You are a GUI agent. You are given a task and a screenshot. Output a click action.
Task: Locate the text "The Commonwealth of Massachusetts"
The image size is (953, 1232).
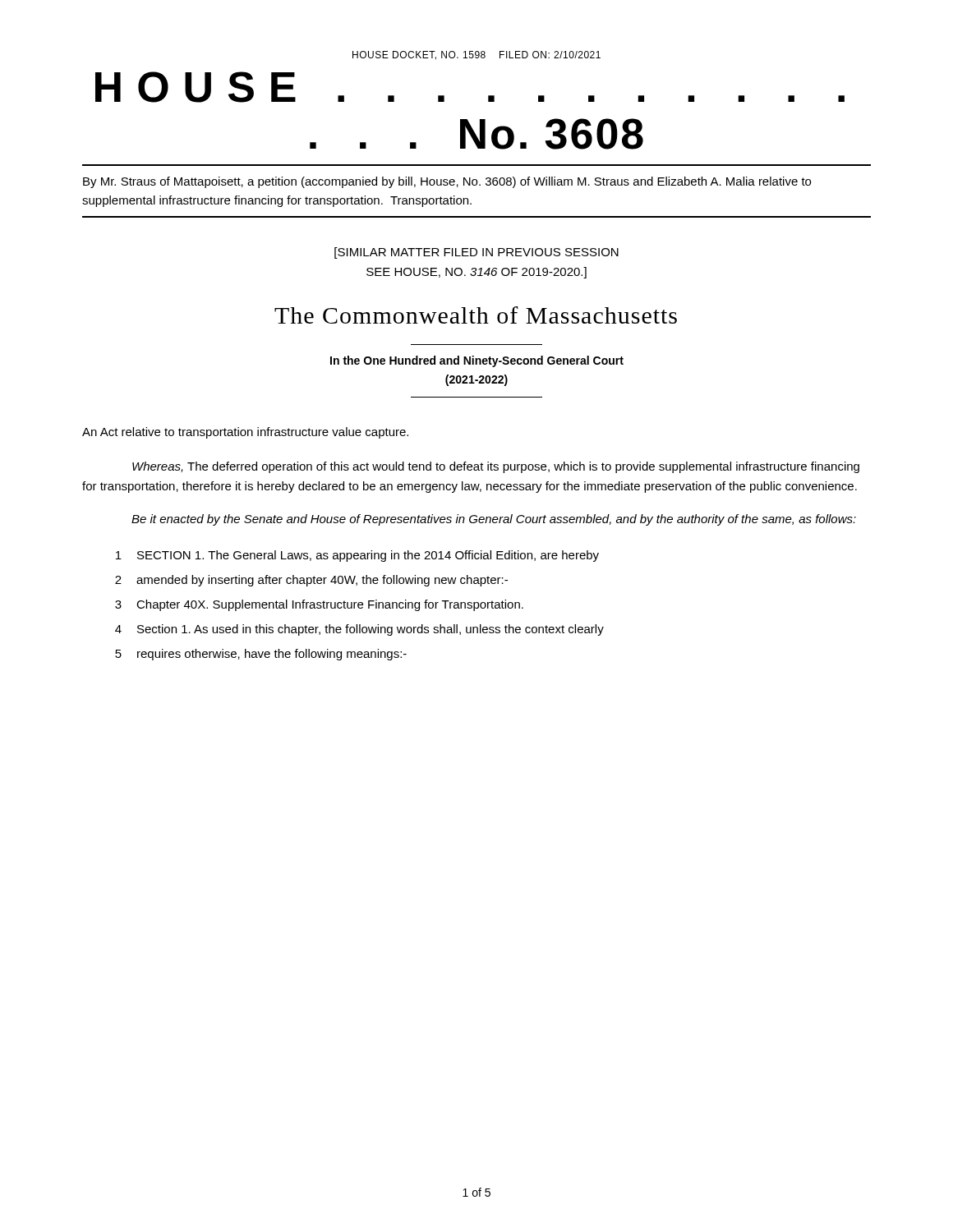click(x=476, y=315)
